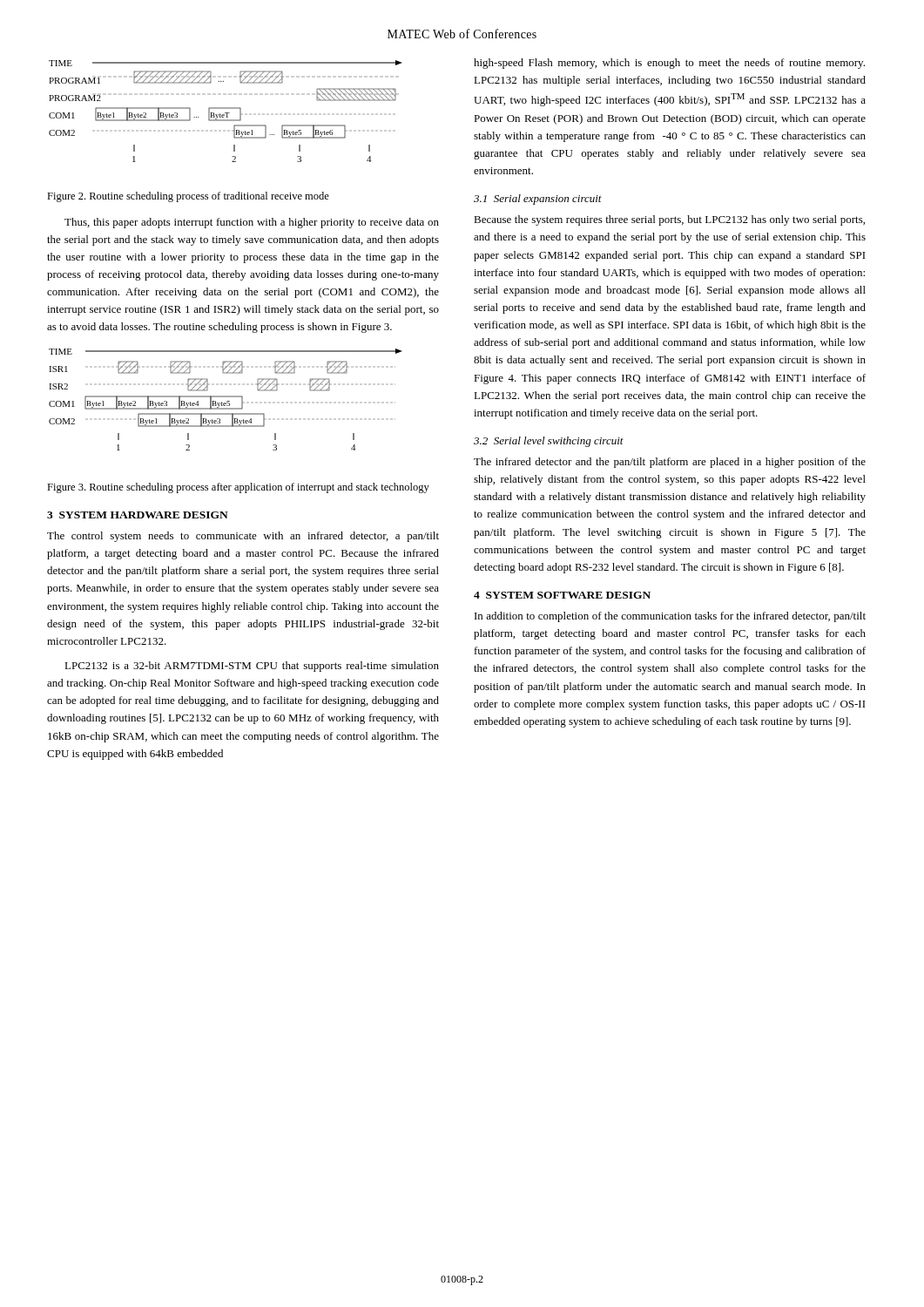924x1307 pixels.
Task: Click on the text starting "3.1 Serial expansion circuit"
Action: pyautogui.click(x=538, y=199)
